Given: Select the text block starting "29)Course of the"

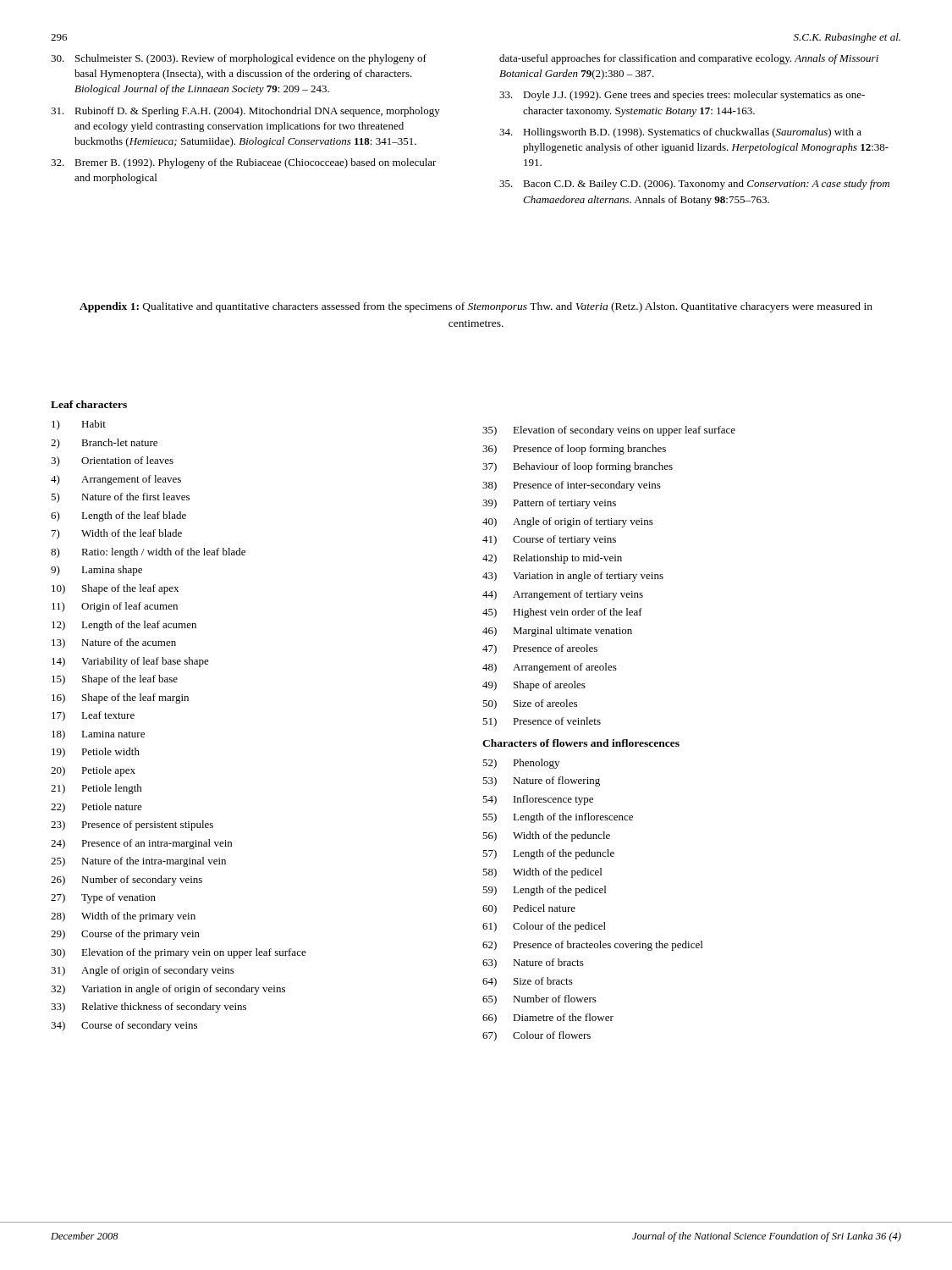Looking at the screenshot, I should pyautogui.click(x=125, y=935).
